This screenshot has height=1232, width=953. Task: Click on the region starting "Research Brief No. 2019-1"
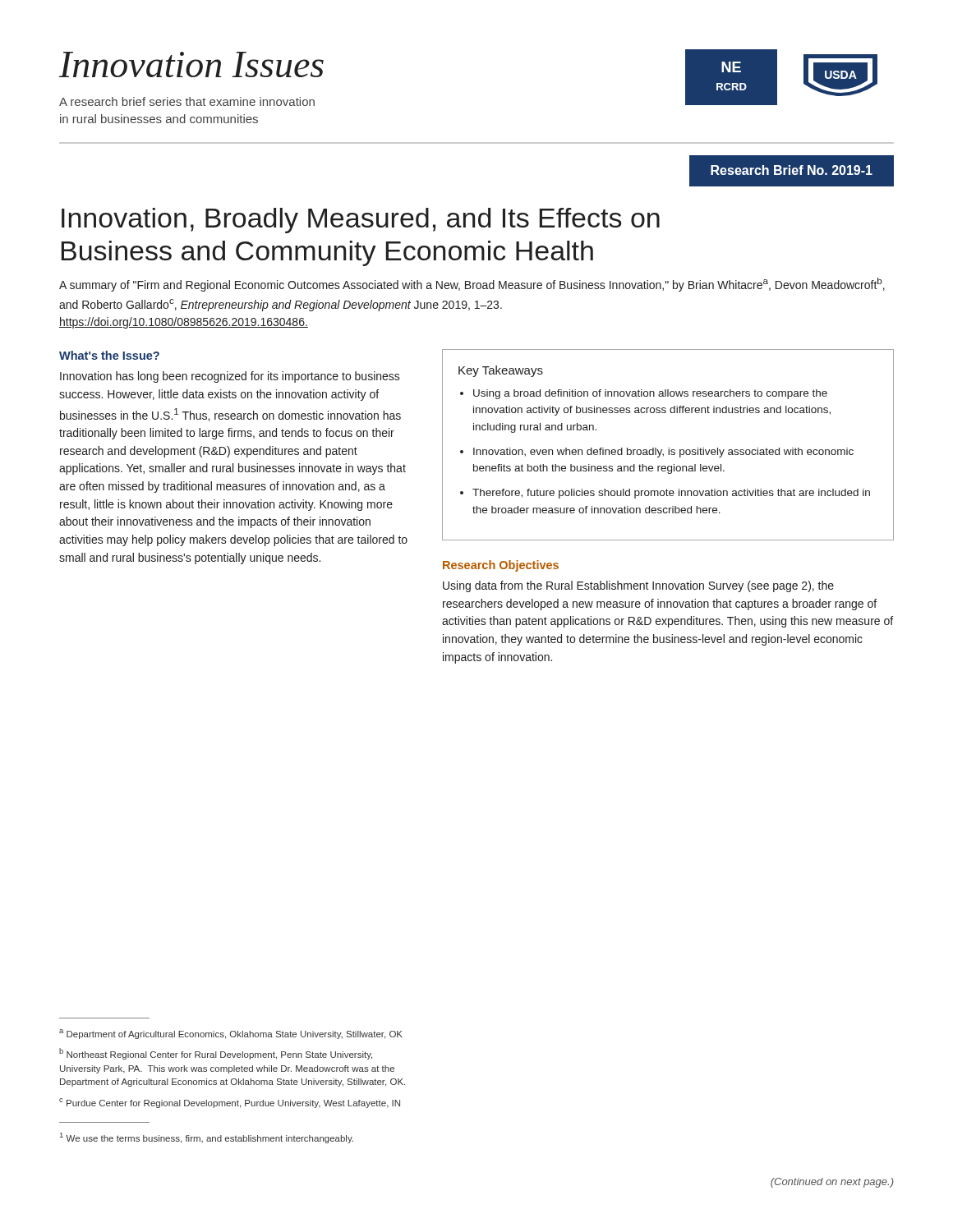click(791, 171)
